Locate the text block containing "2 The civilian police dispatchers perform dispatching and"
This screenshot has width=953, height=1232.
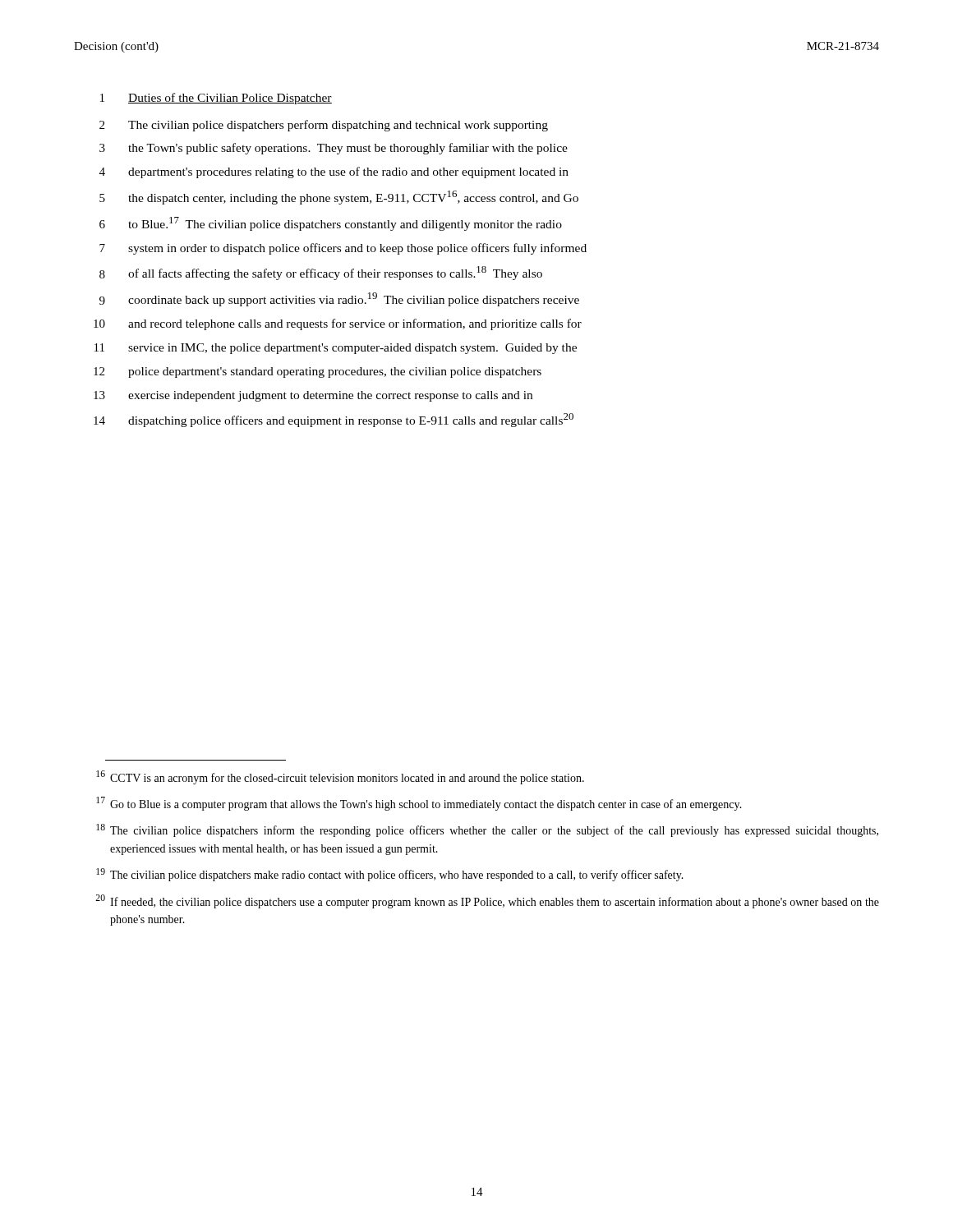pos(476,273)
